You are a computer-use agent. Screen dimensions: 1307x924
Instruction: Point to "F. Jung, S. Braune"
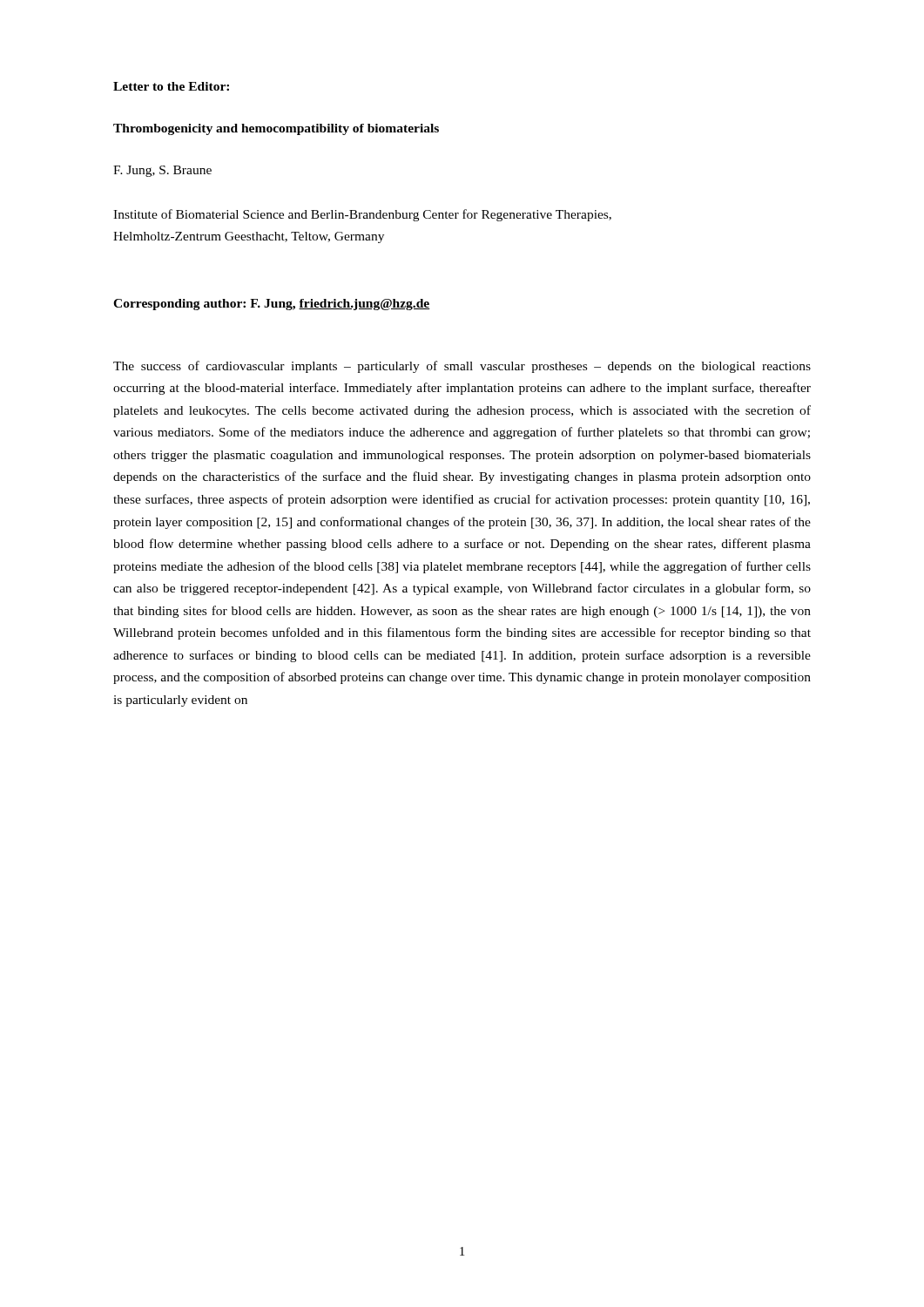(163, 169)
